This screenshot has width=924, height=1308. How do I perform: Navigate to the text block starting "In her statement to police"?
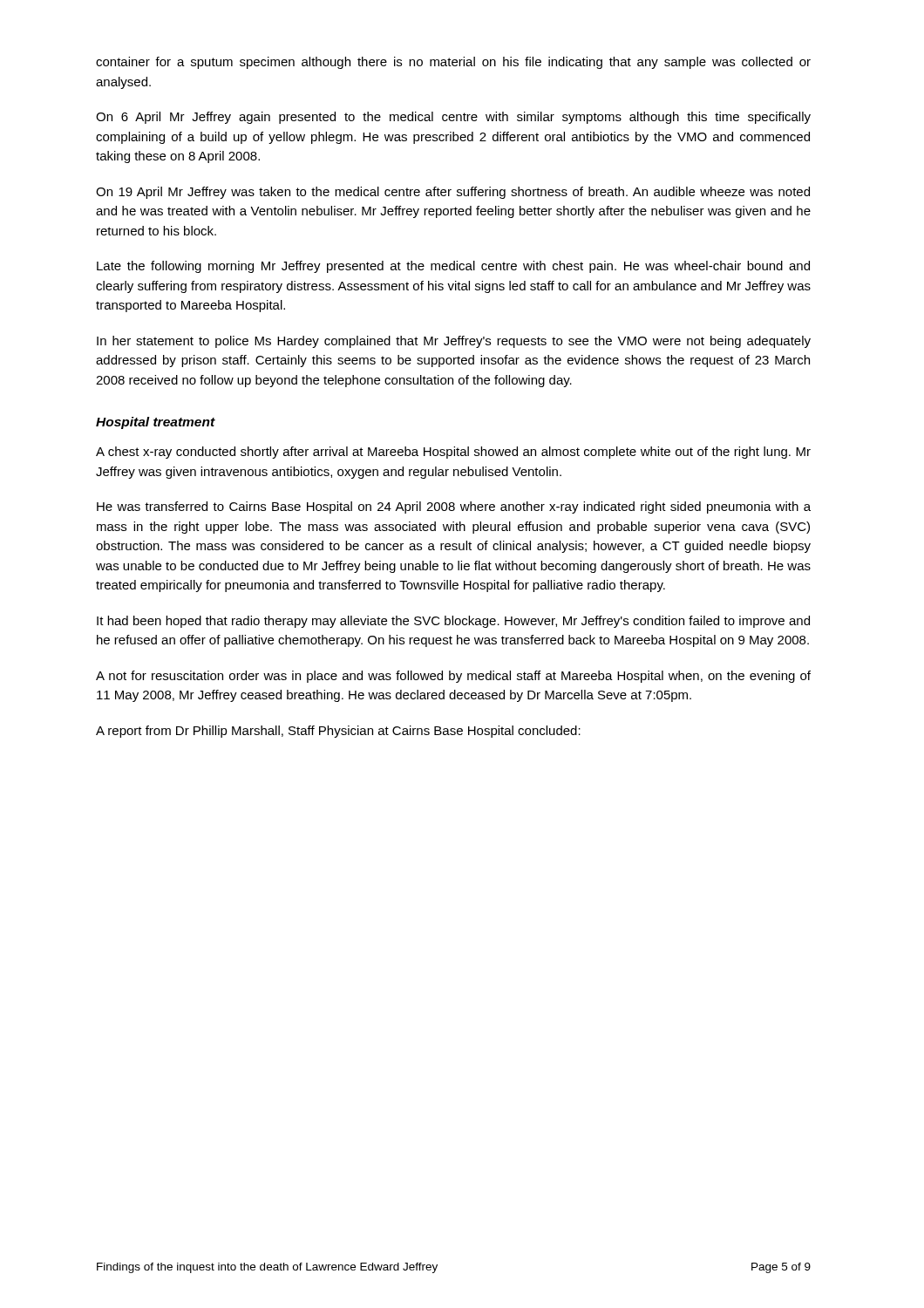coord(453,360)
